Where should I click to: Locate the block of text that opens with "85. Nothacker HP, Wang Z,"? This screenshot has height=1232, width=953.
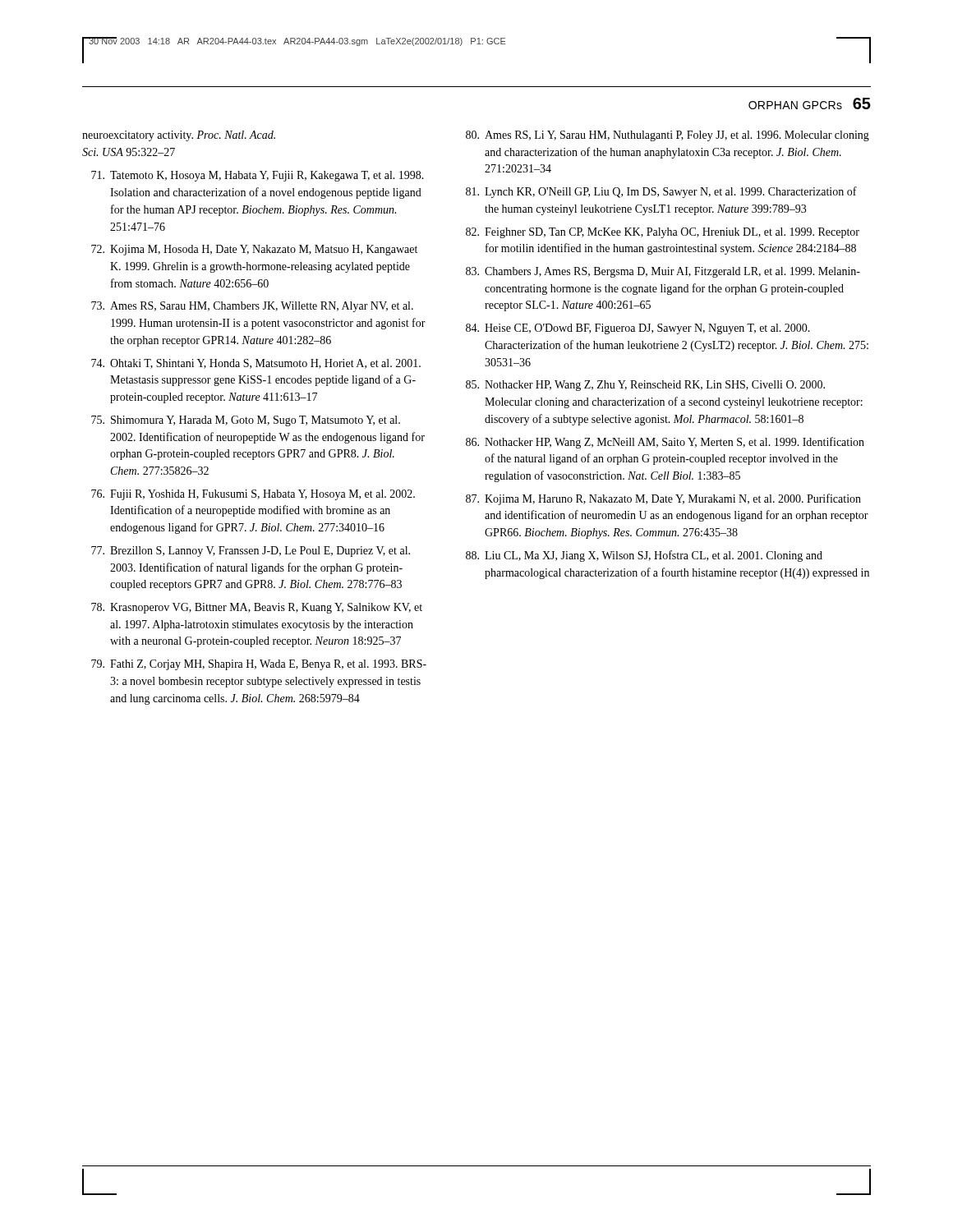664,403
